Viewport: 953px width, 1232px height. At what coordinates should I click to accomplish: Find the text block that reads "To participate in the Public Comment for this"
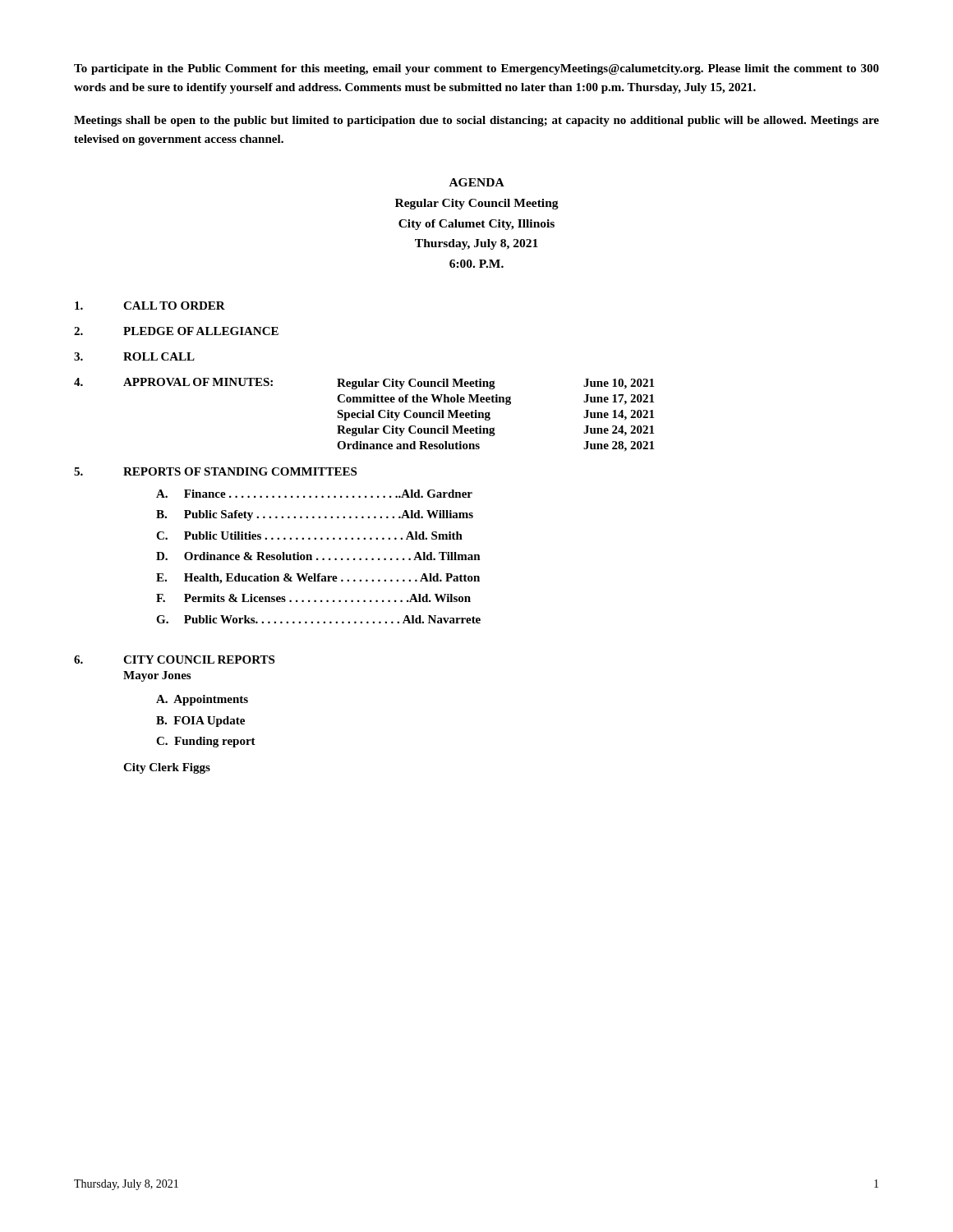coord(476,77)
